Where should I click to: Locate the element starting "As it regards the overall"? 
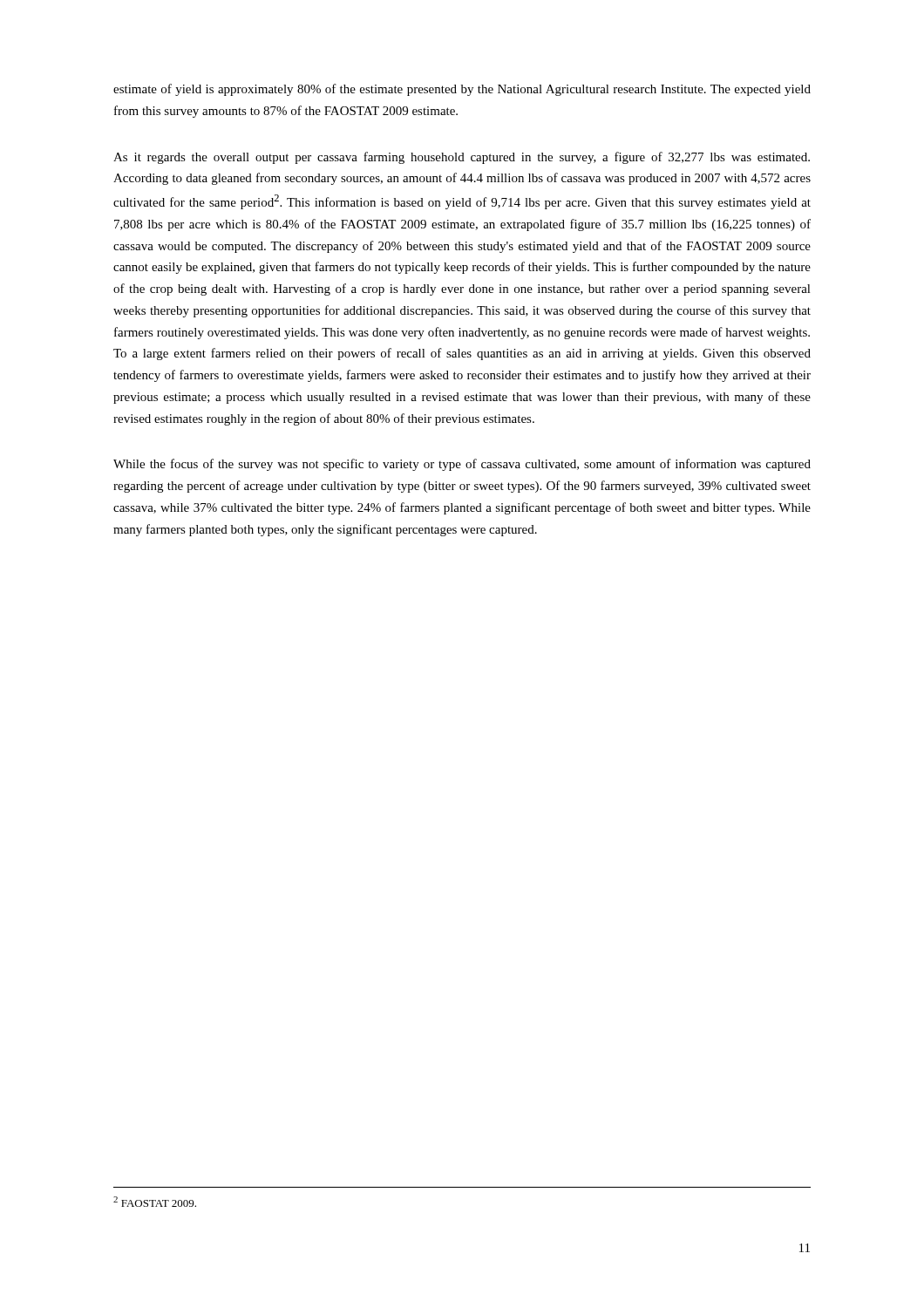click(x=462, y=287)
